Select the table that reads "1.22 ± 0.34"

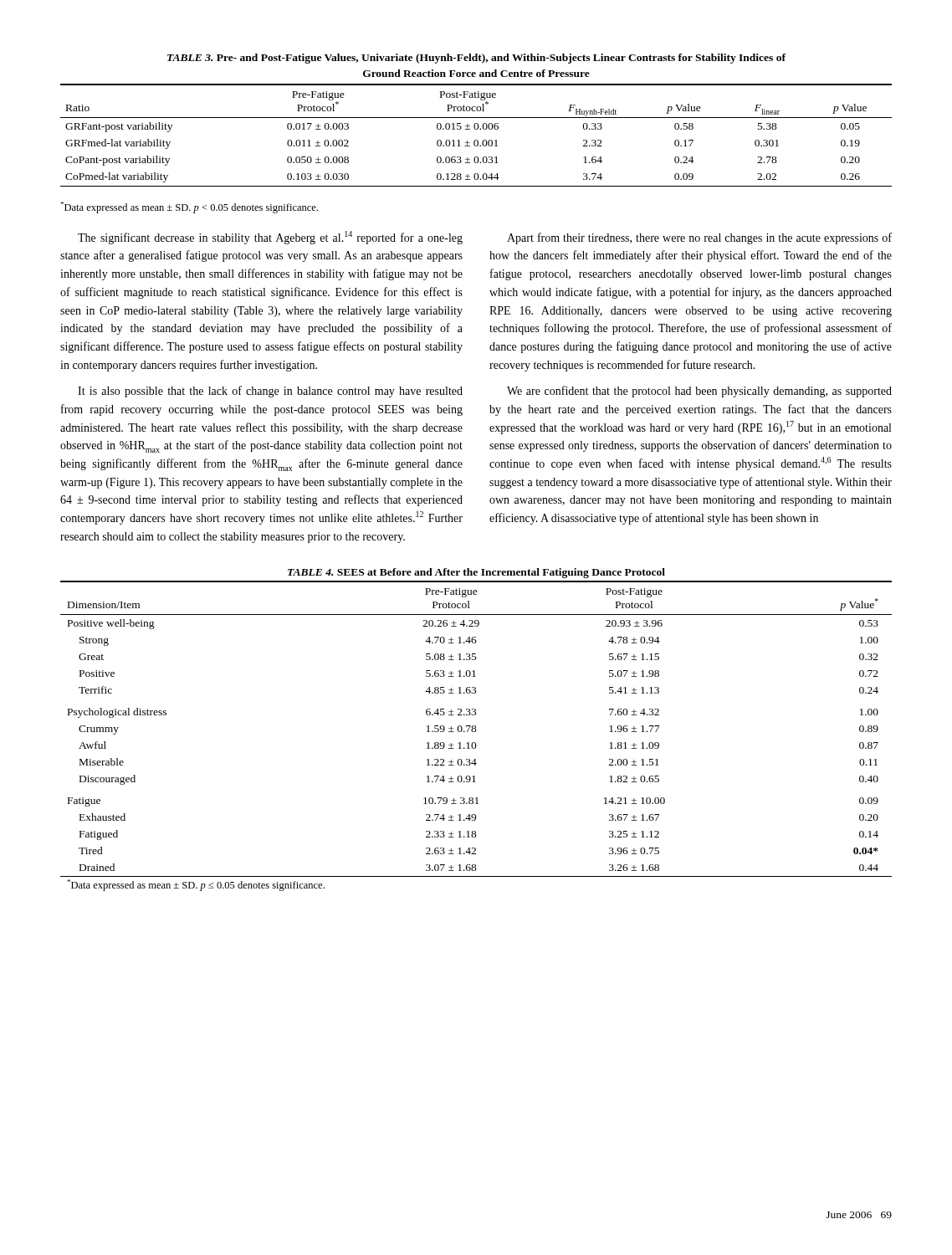476,730
